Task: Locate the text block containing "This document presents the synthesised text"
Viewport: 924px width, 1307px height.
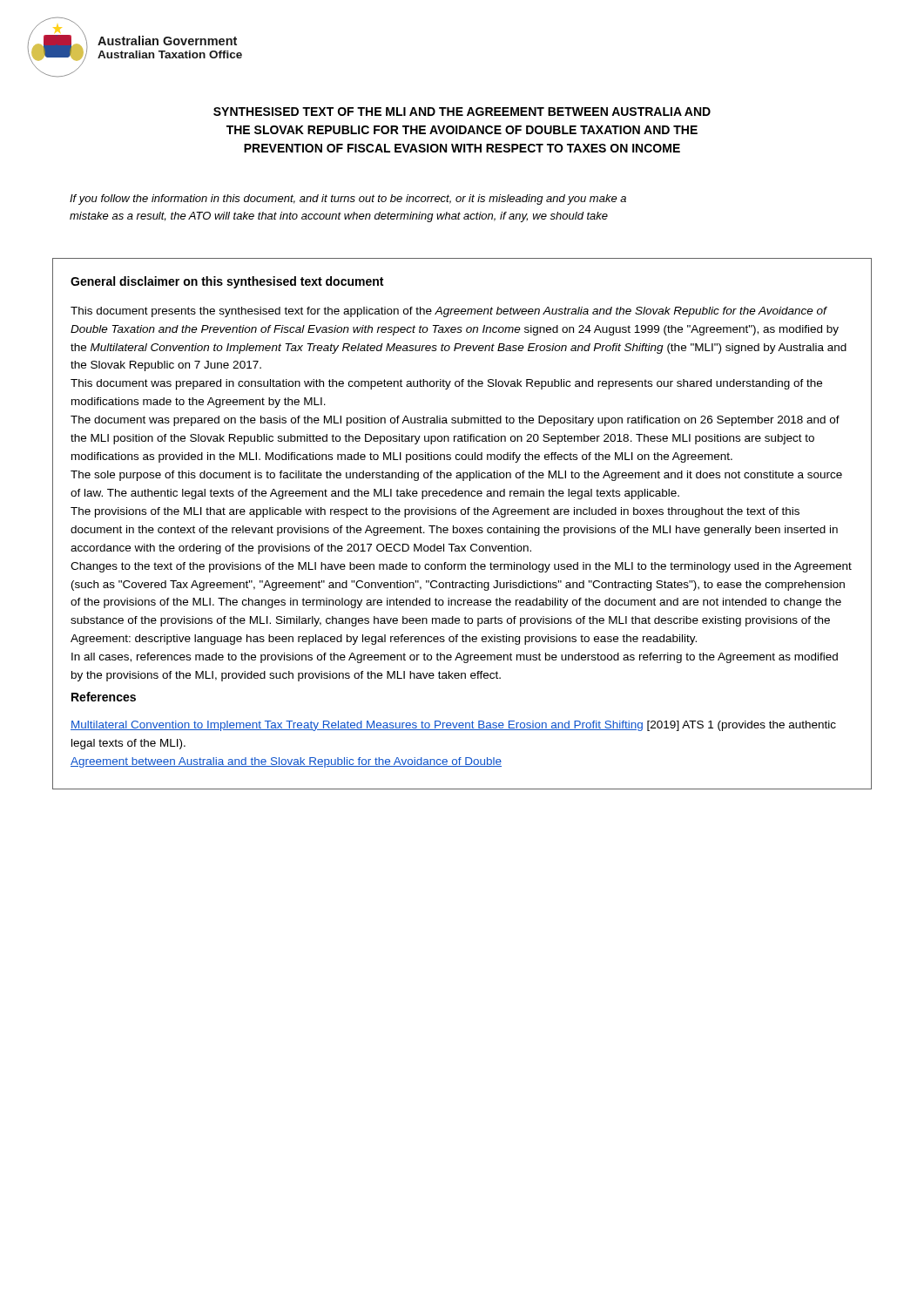Action: (462, 339)
